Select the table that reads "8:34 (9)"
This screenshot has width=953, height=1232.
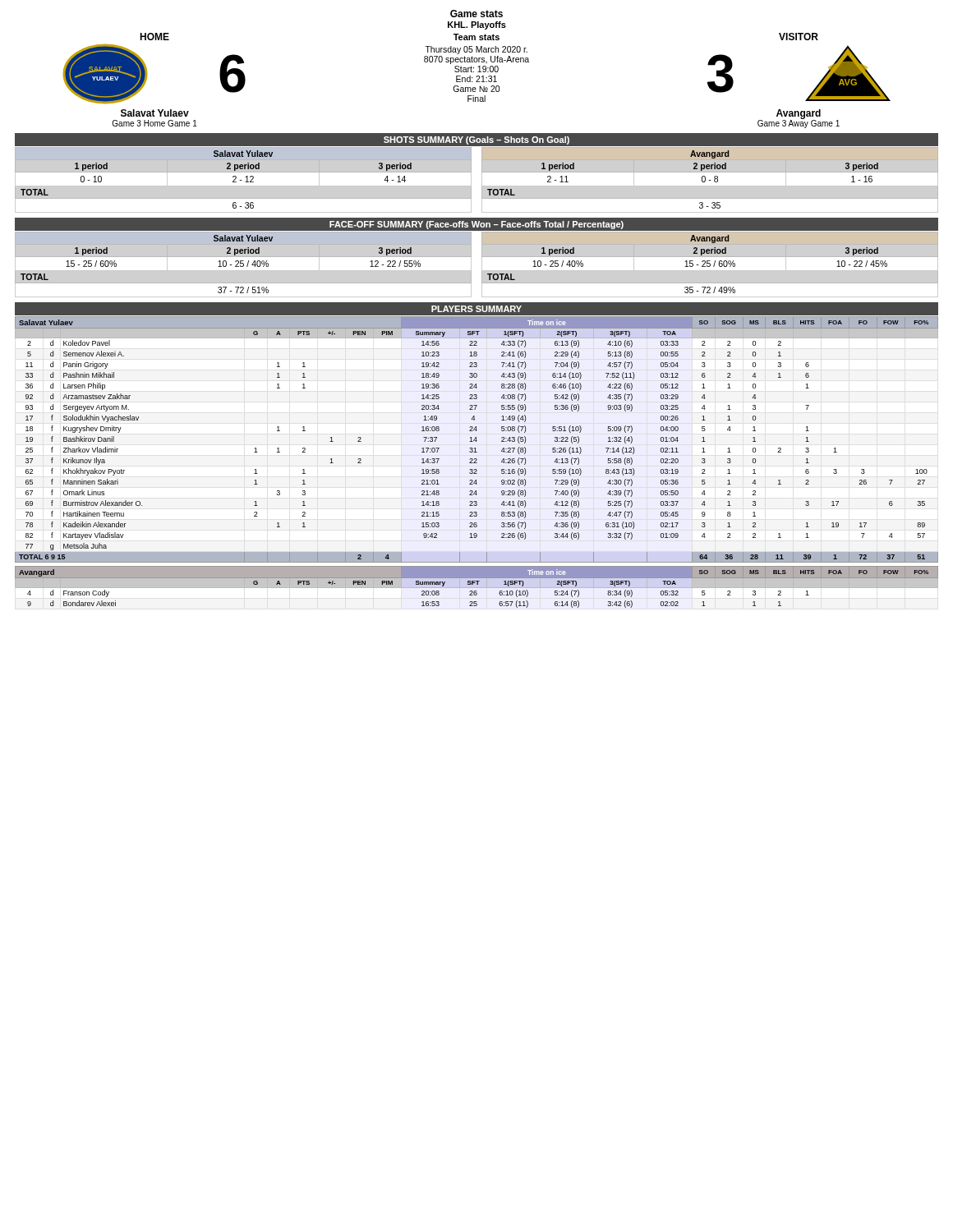pos(476,588)
